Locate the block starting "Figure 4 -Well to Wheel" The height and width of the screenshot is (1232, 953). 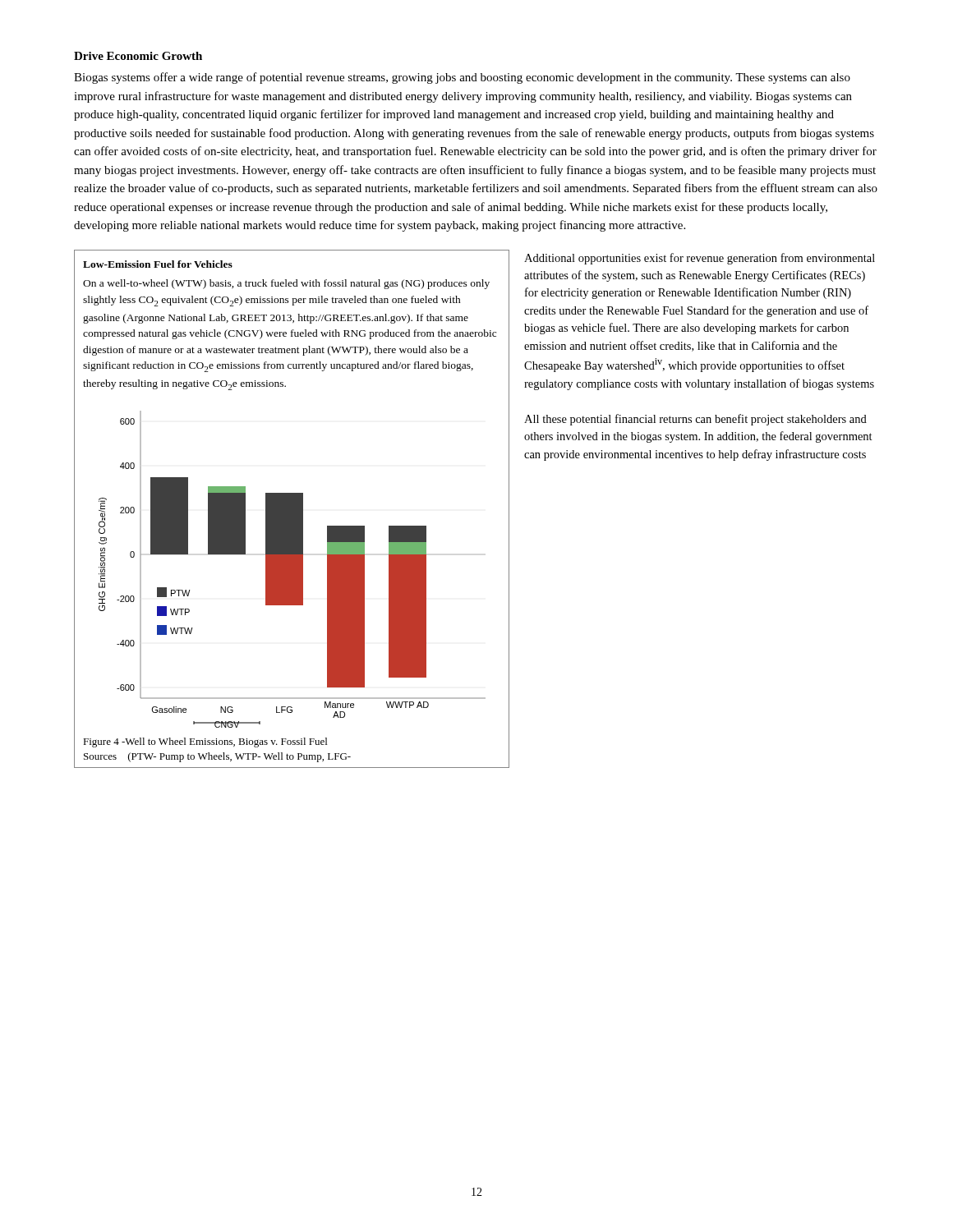[x=217, y=749]
